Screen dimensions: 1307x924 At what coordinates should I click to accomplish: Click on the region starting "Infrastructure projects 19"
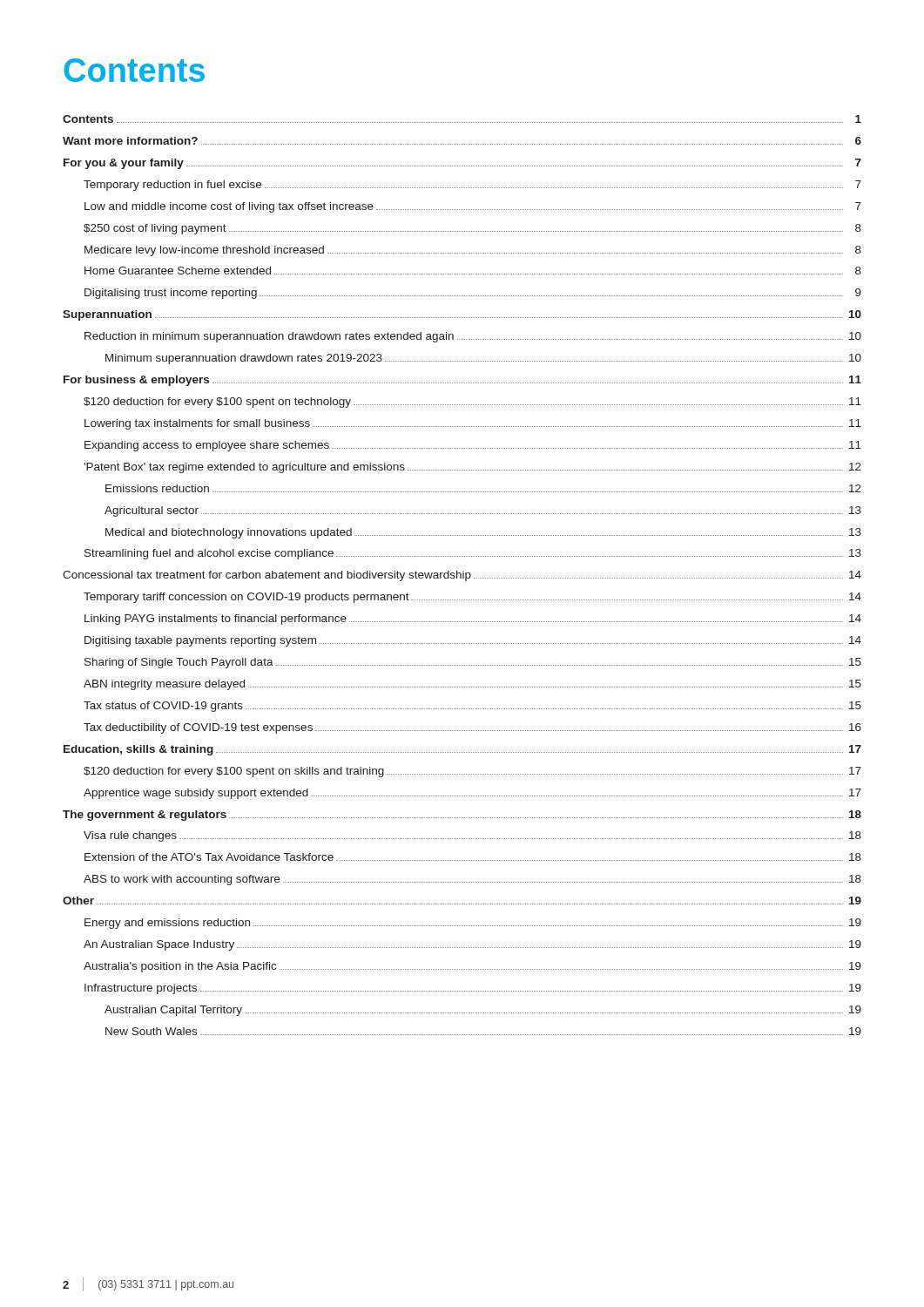click(x=472, y=988)
